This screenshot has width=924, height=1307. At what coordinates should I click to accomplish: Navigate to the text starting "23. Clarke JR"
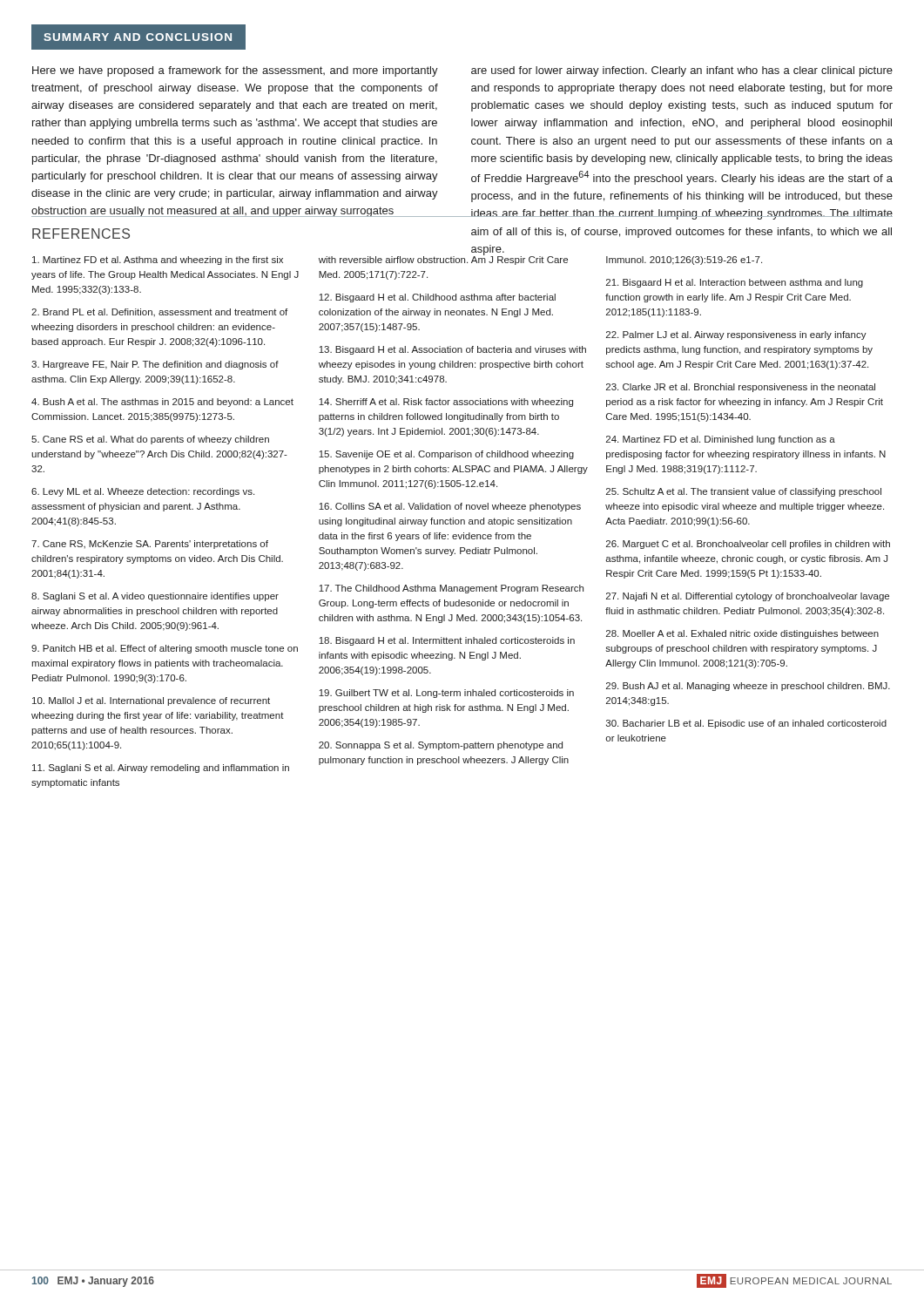[x=744, y=402]
